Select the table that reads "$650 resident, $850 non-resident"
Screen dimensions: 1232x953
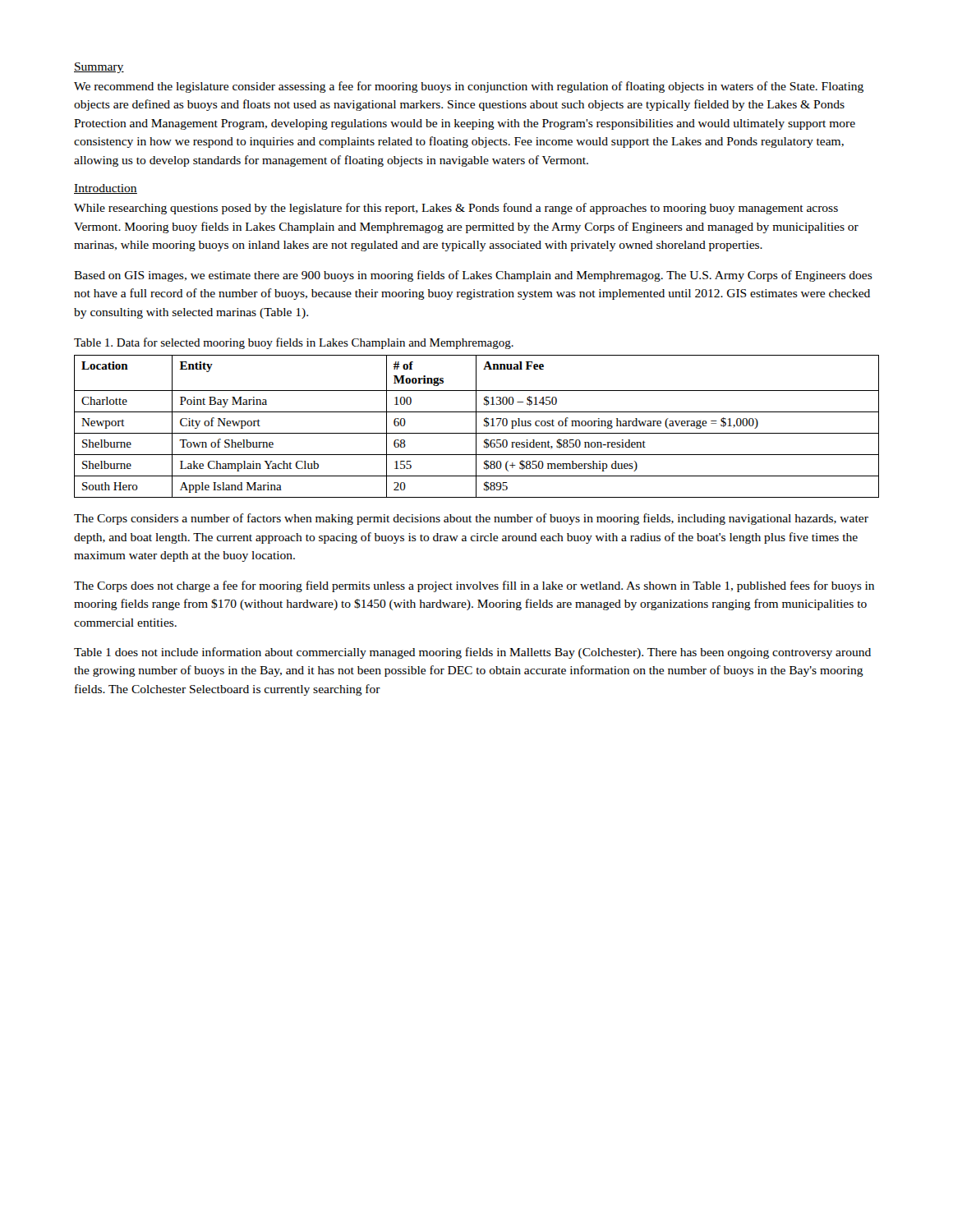(x=476, y=426)
